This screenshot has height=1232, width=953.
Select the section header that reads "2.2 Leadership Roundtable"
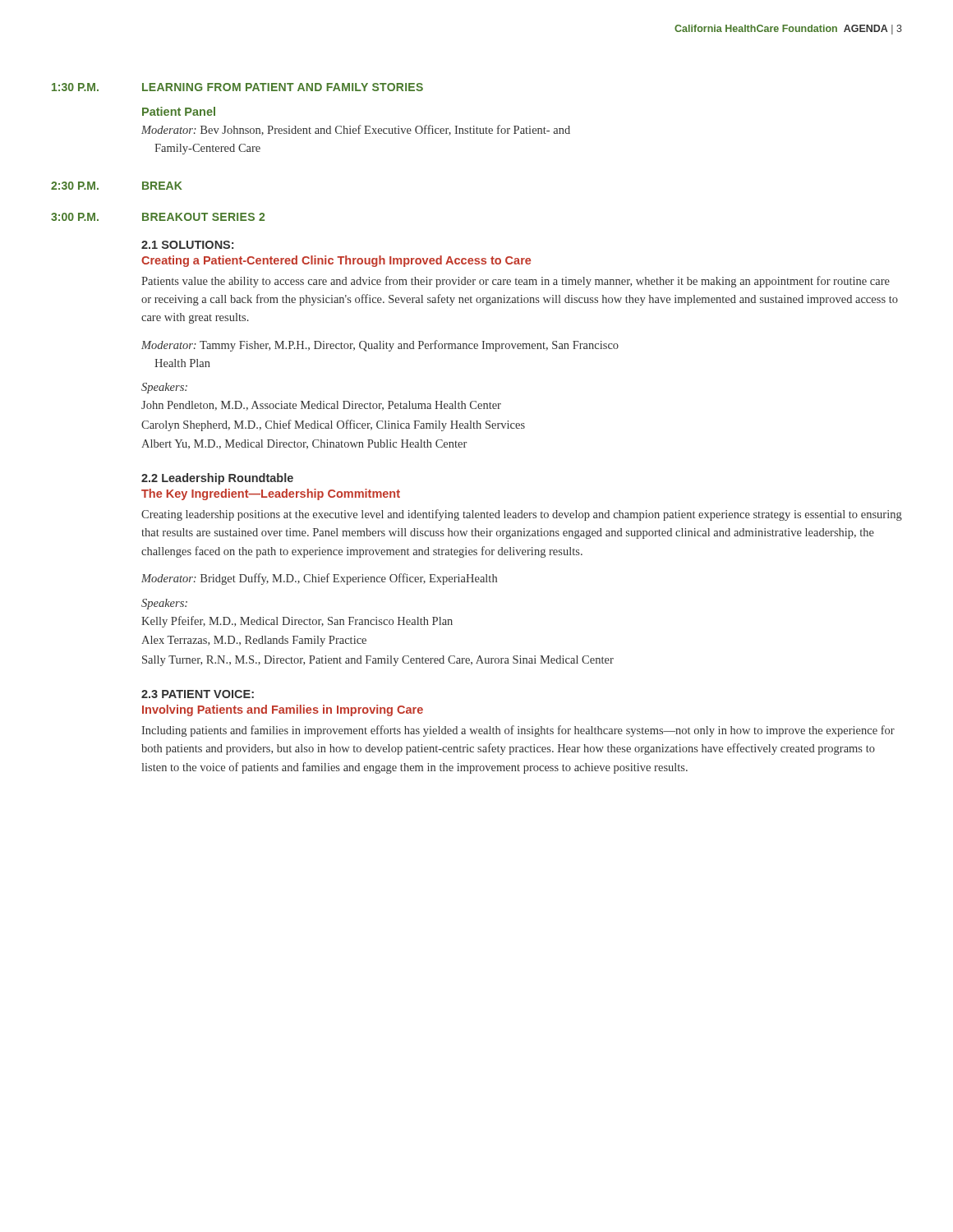click(x=217, y=479)
